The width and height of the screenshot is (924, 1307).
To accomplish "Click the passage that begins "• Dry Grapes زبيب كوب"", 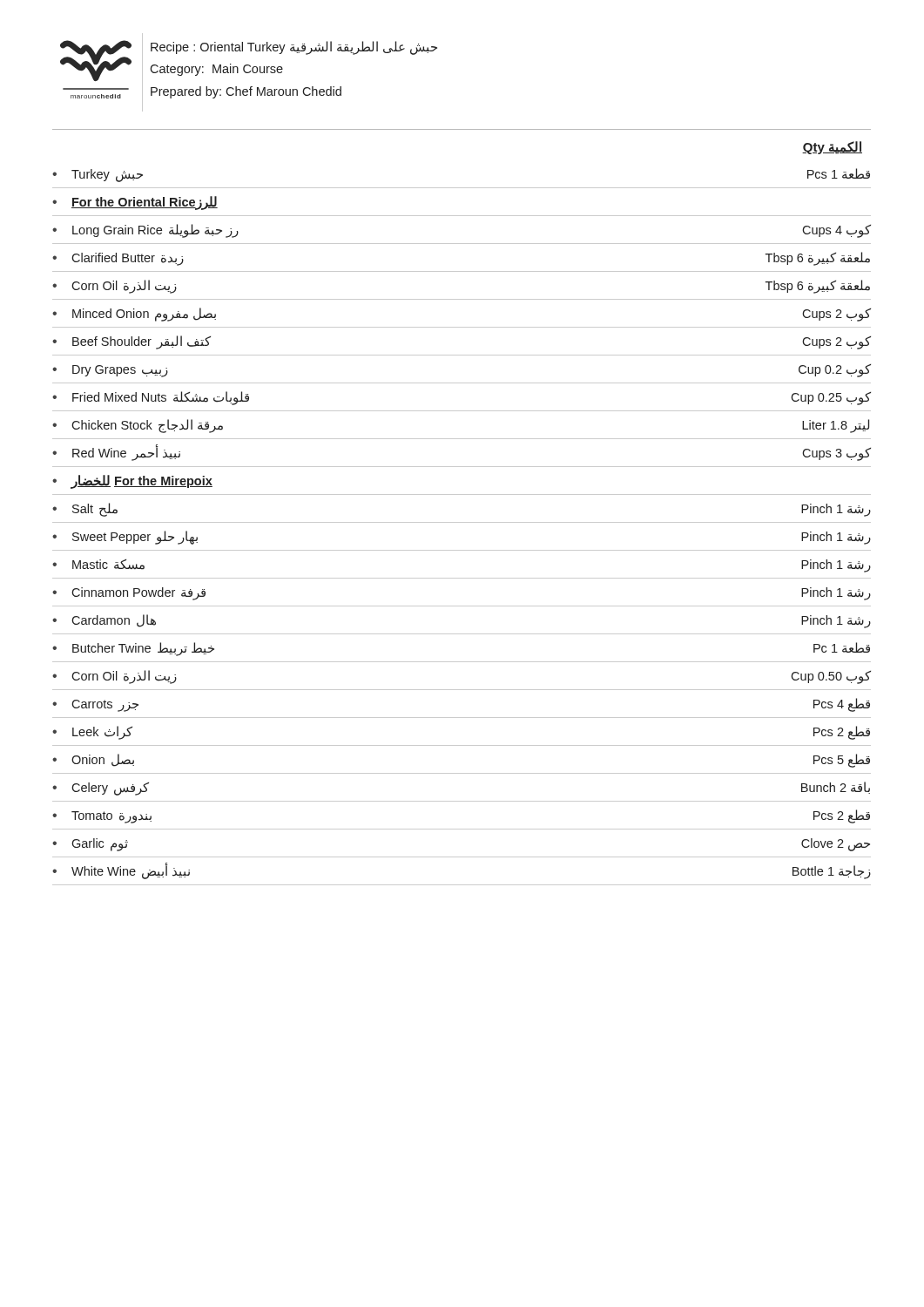I will point(126,370).
